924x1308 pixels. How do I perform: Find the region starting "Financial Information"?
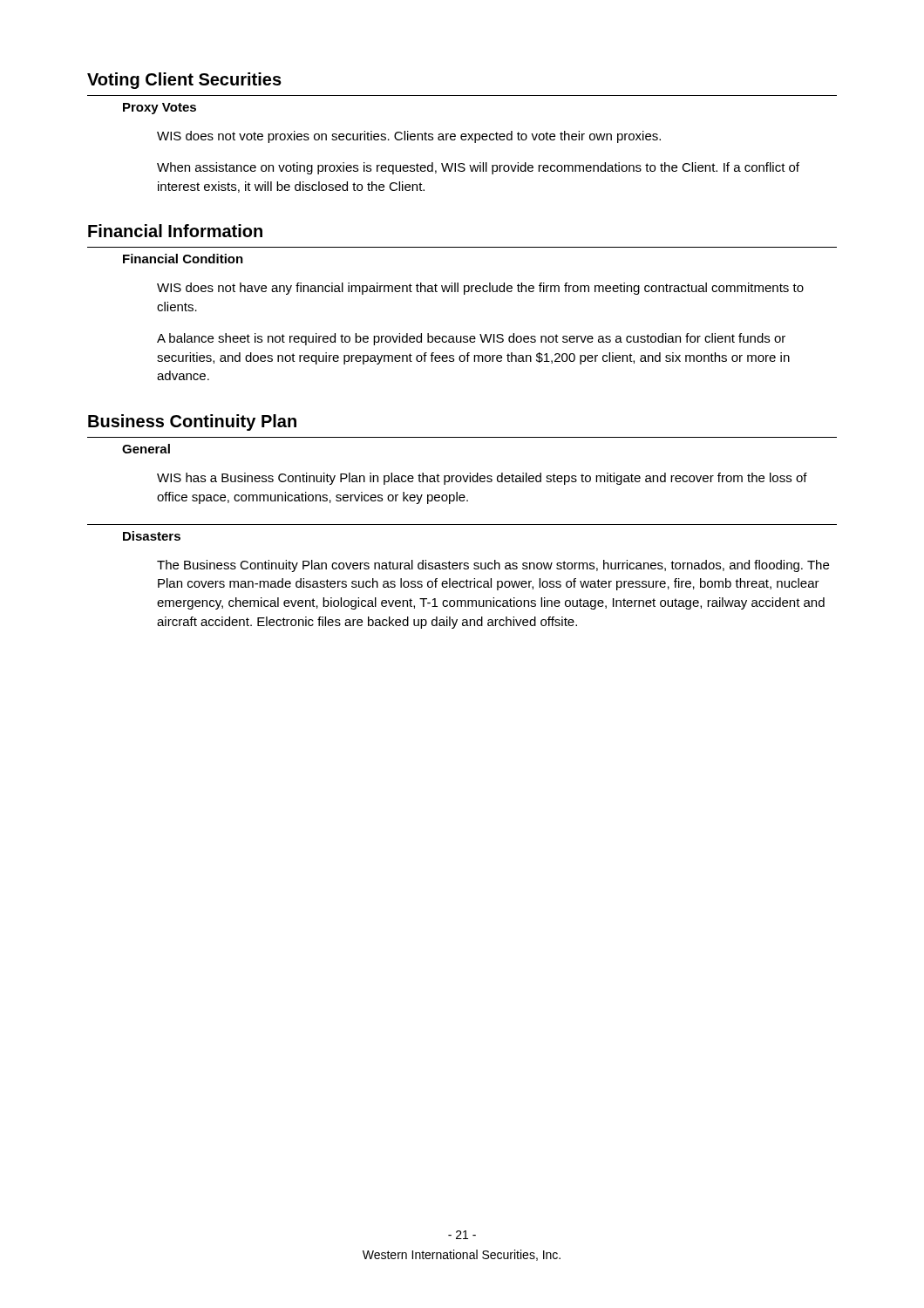175,231
